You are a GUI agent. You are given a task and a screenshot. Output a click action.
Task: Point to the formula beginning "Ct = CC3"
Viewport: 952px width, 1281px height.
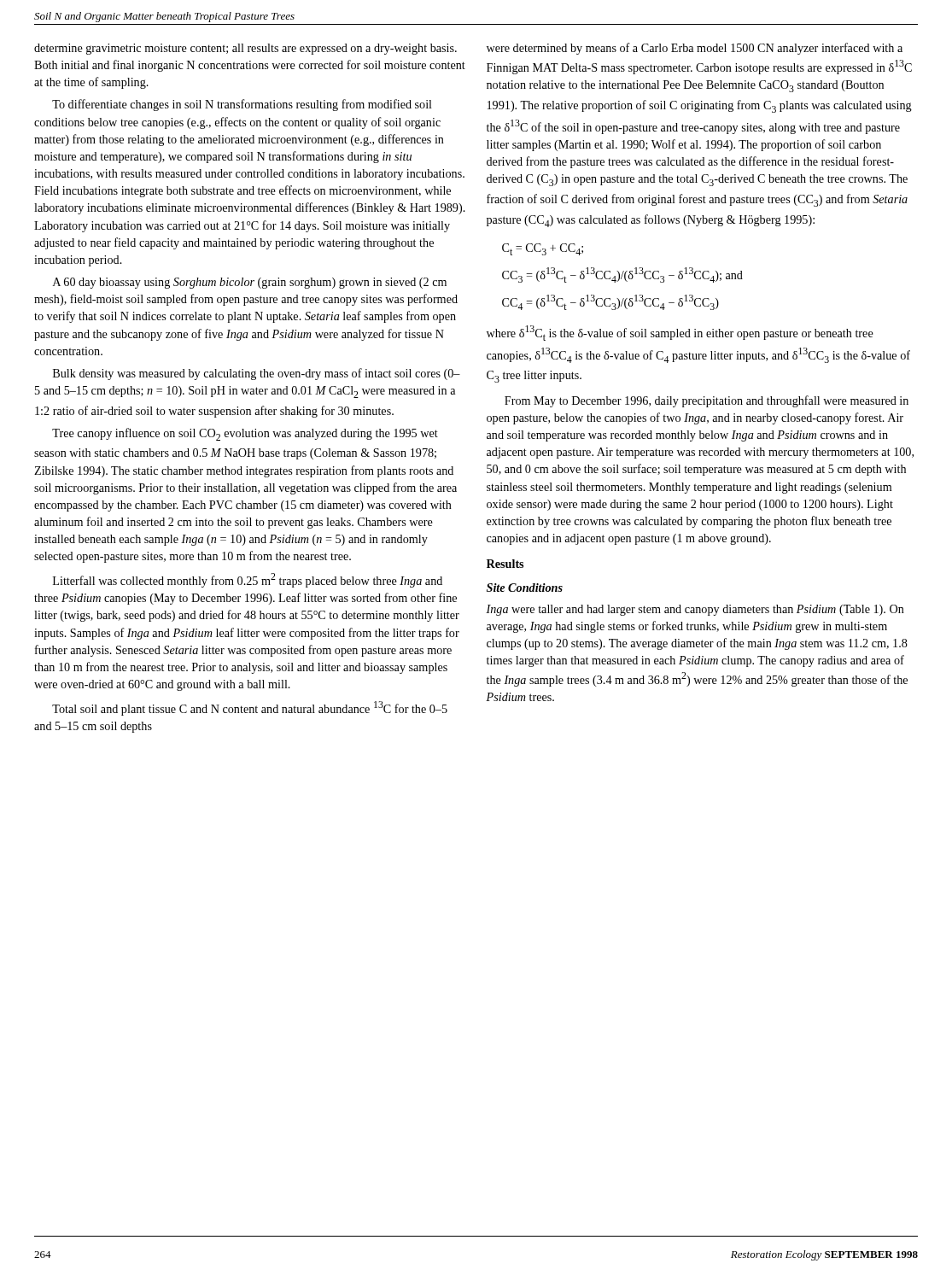click(x=710, y=276)
